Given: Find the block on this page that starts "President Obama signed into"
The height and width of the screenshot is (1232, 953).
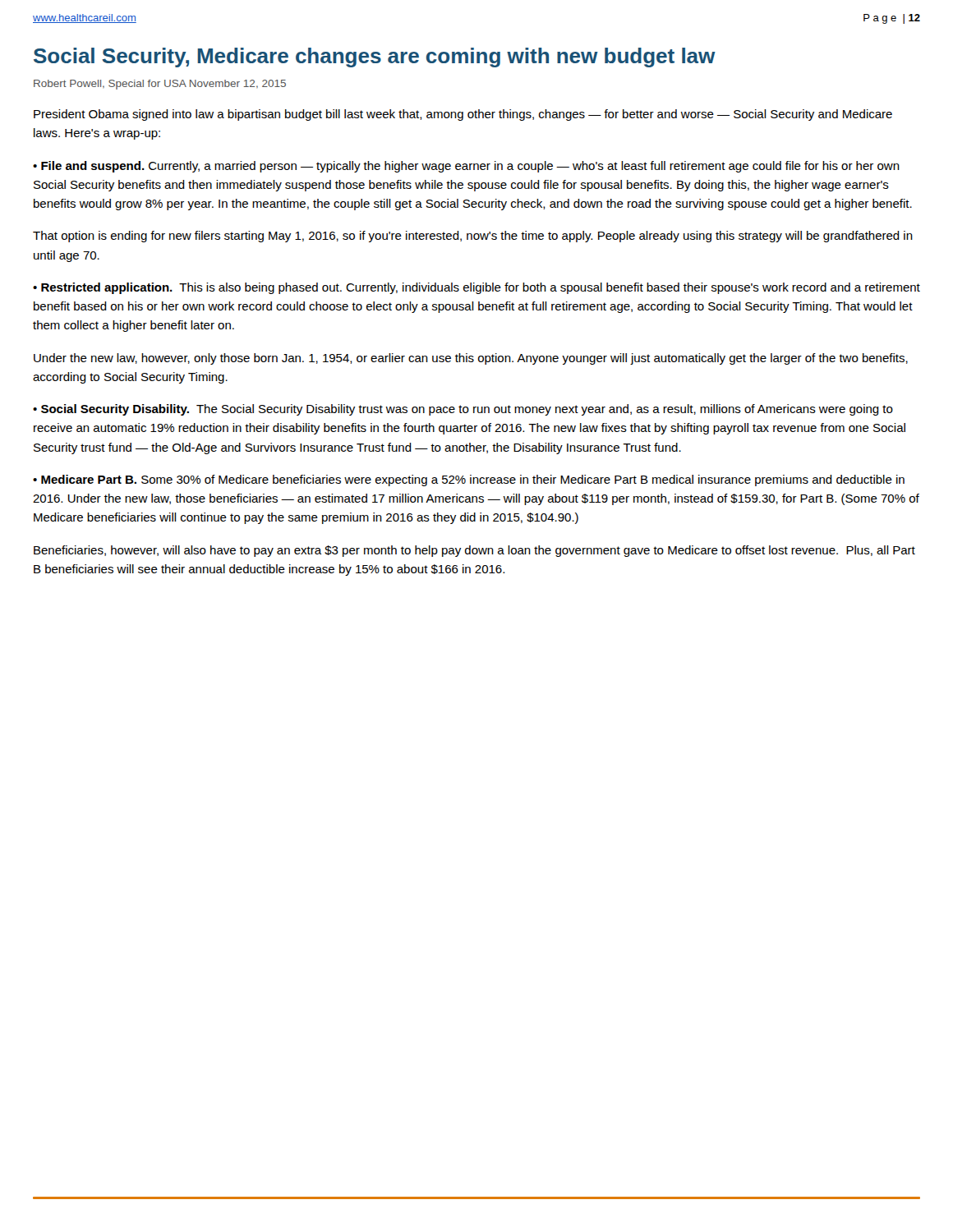Looking at the screenshot, I should pyautogui.click(x=463, y=123).
